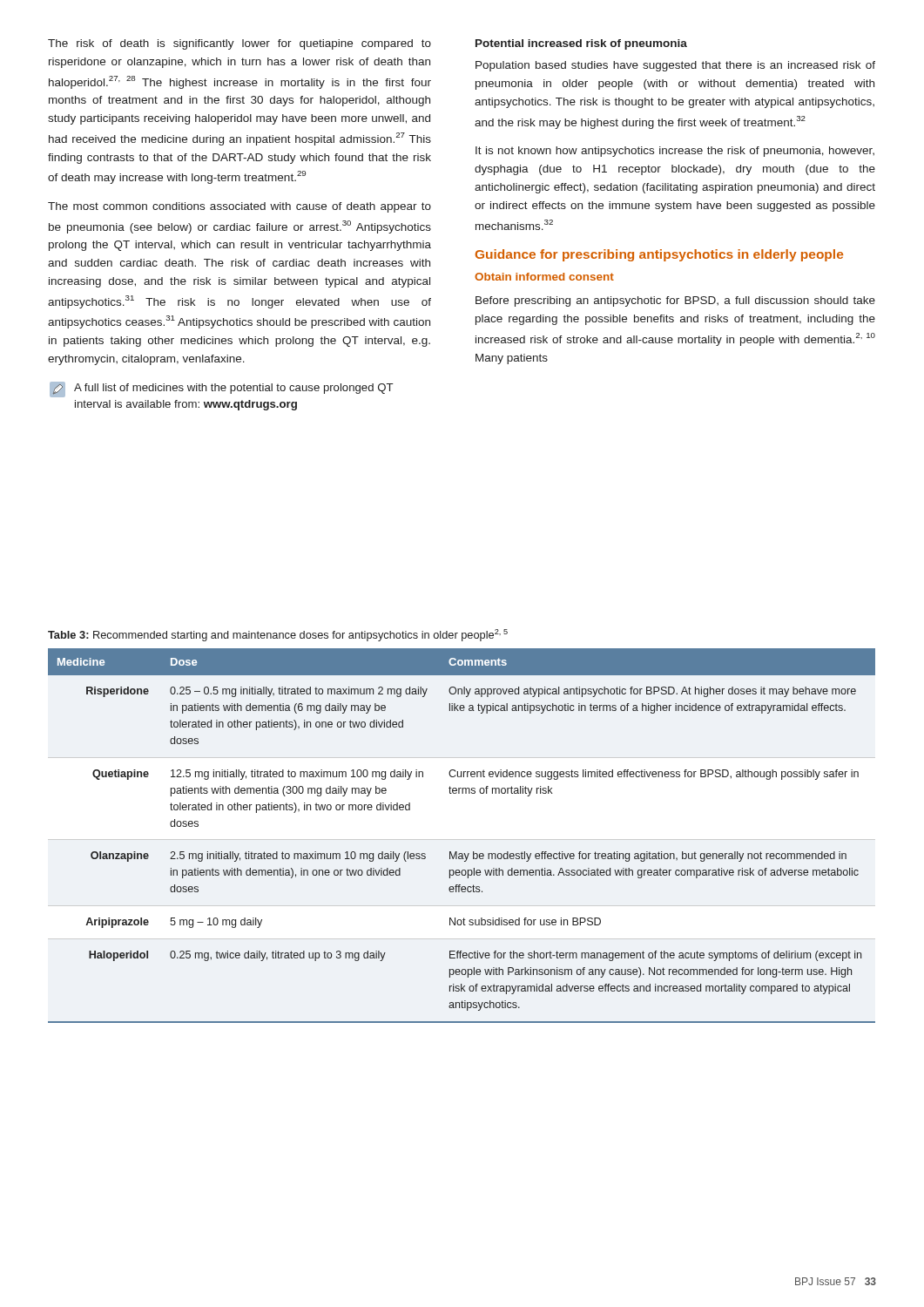
Task: Select the passage starting "The most common conditions associated with cause"
Action: tap(239, 283)
